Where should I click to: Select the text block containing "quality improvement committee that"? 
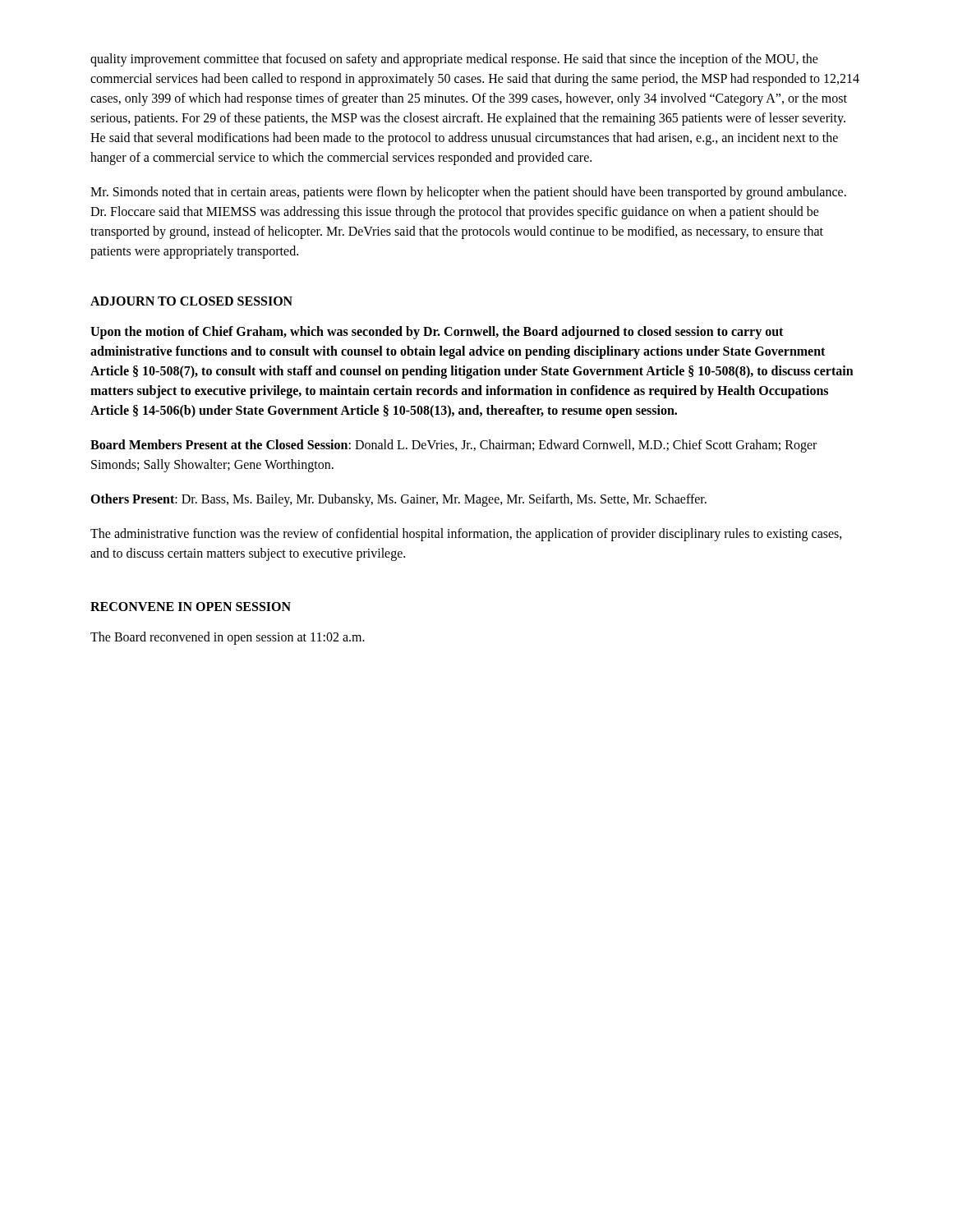click(x=475, y=108)
